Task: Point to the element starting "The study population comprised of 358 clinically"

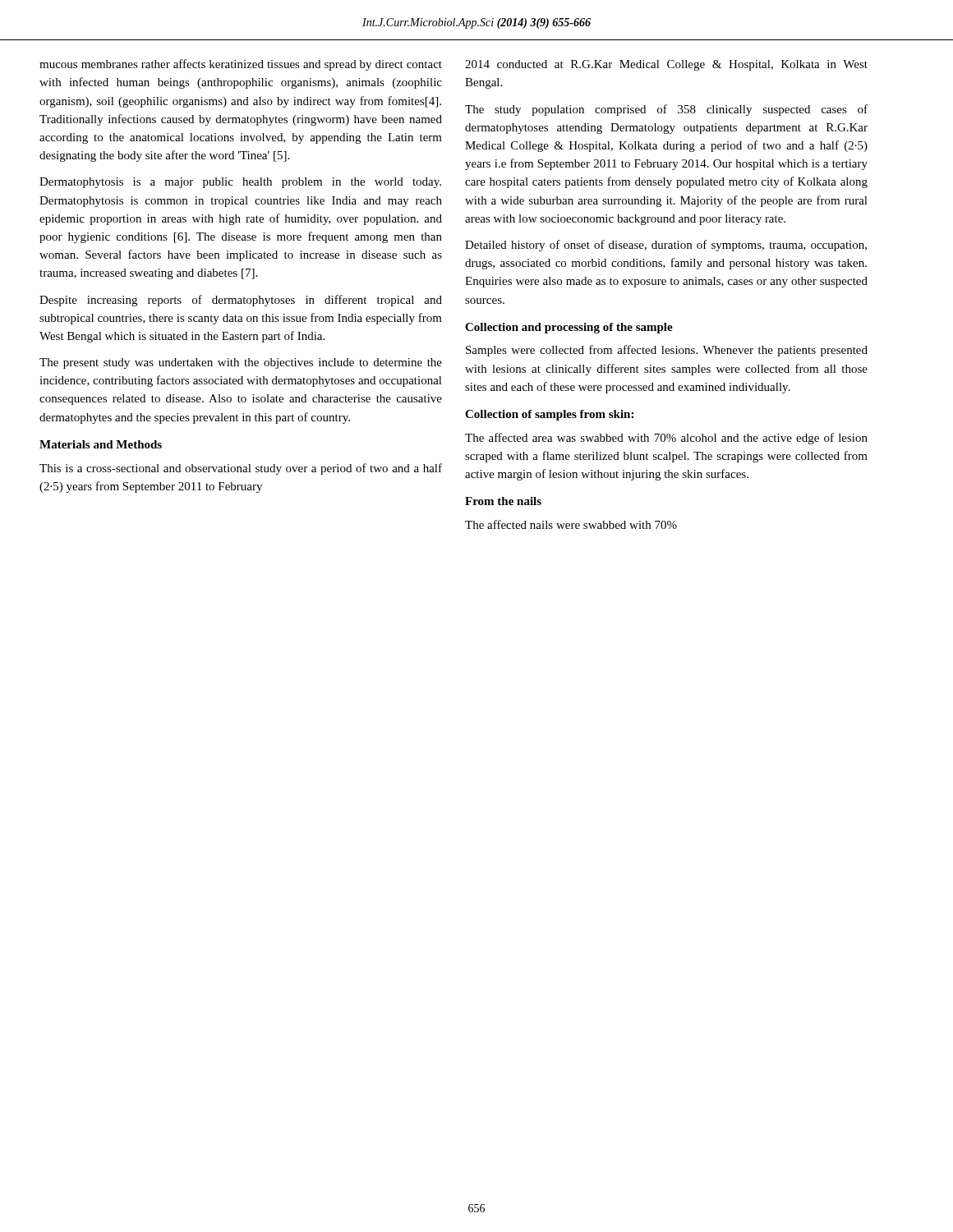Action: 666,164
